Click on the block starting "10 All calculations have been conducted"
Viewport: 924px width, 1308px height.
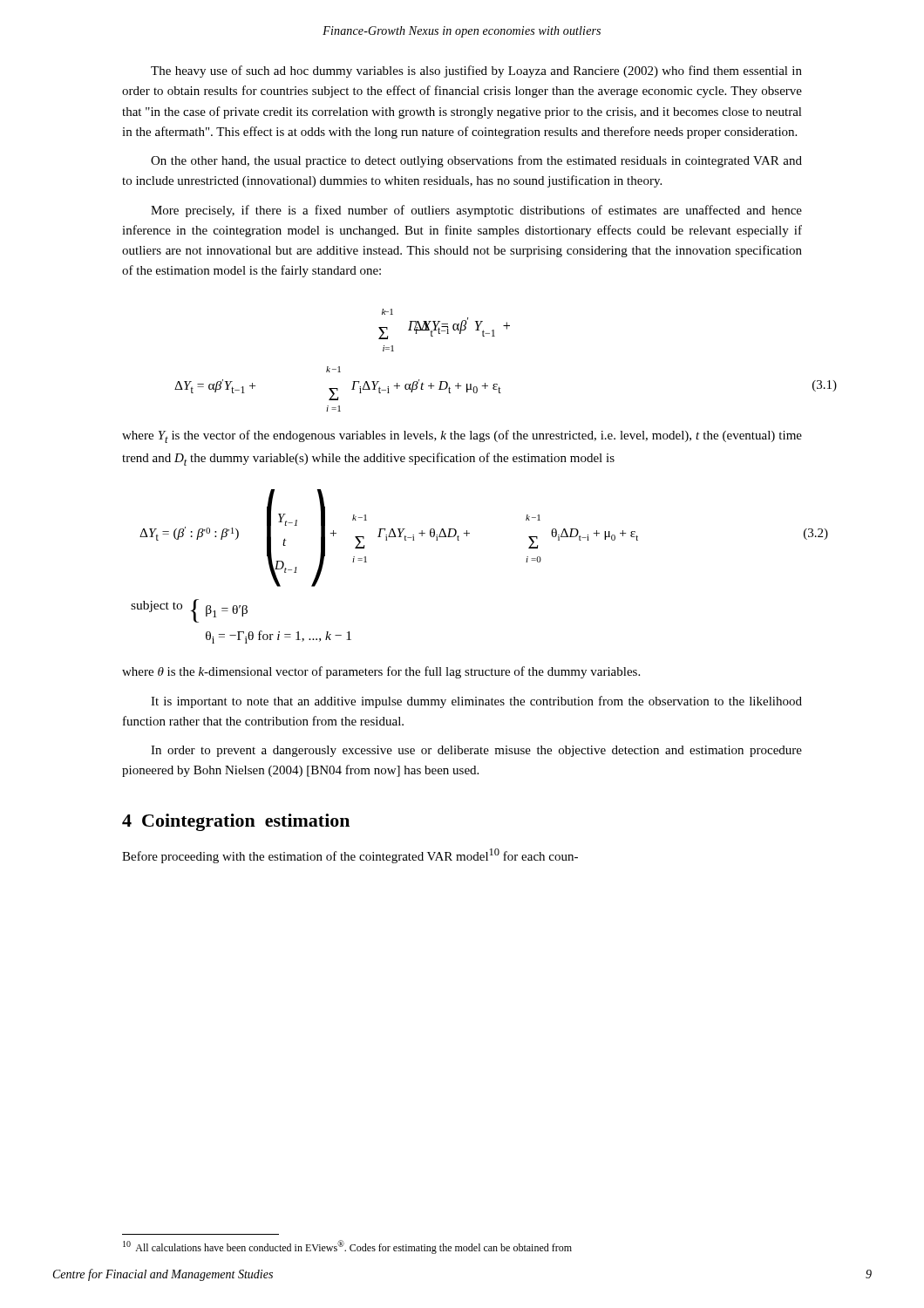347,1246
